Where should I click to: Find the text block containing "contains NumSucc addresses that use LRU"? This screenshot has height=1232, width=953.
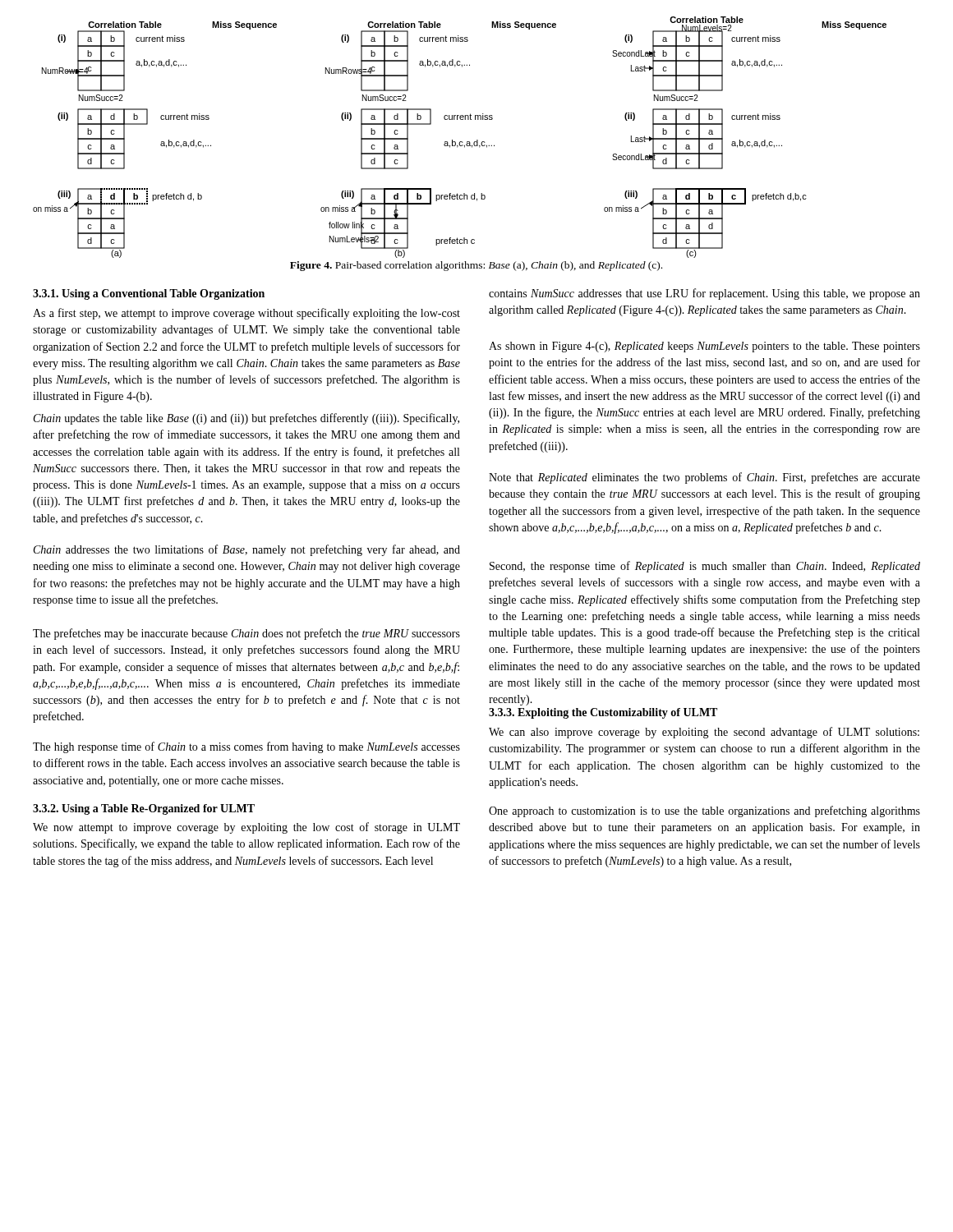point(704,303)
